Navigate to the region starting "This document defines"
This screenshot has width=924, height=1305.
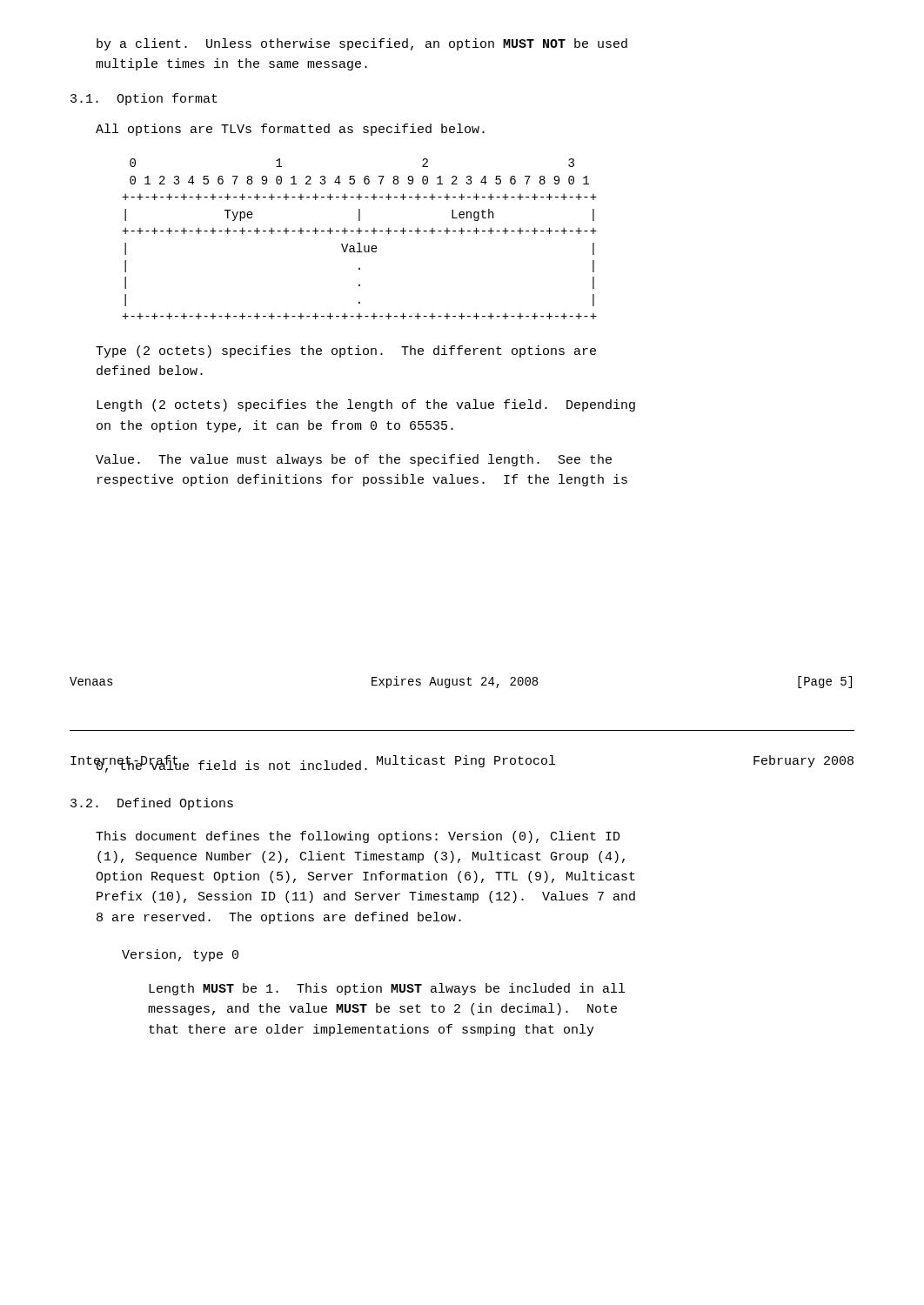pyautogui.click(x=366, y=877)
